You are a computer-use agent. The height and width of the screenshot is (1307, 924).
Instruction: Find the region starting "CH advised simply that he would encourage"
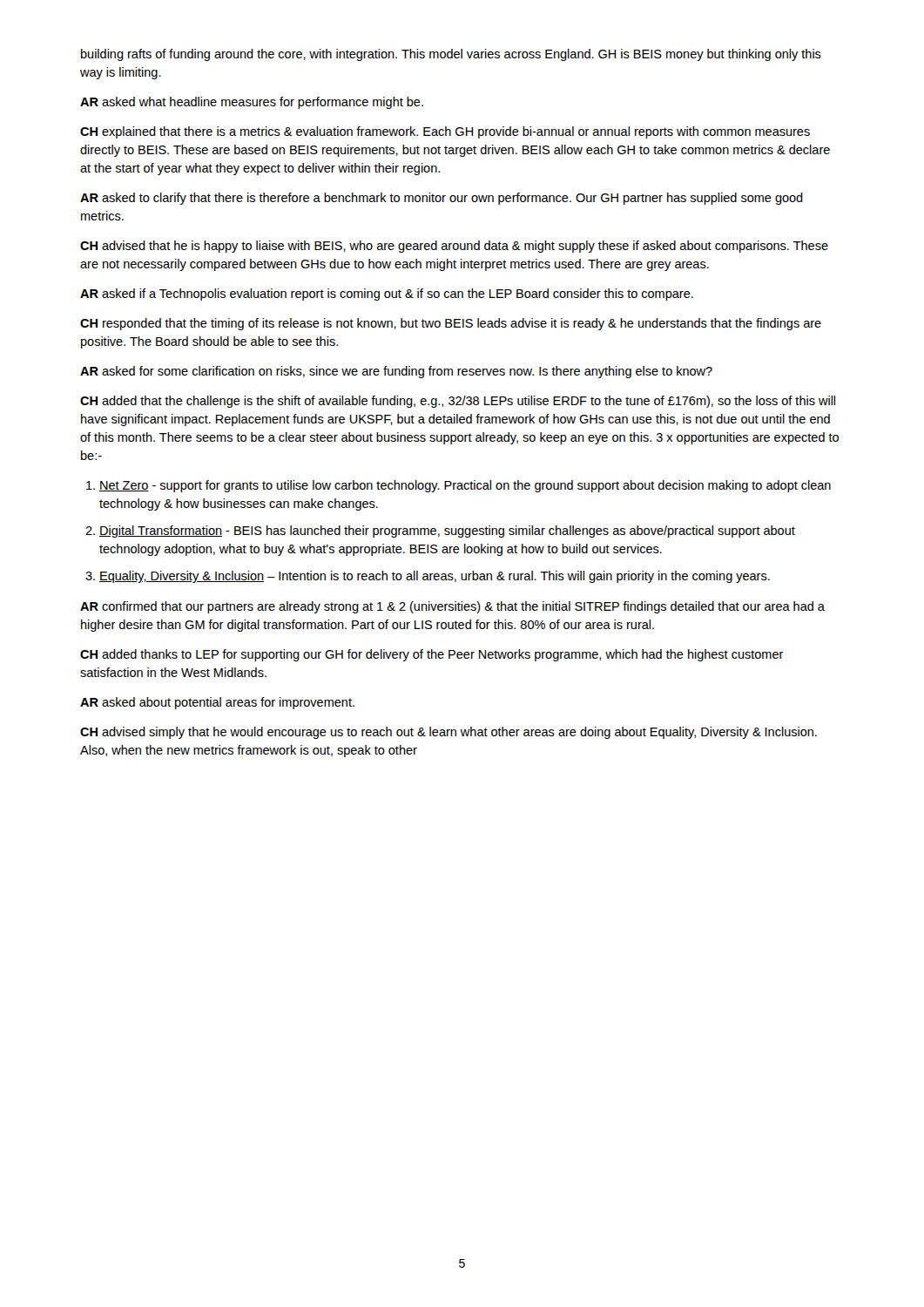pos(449,741)
